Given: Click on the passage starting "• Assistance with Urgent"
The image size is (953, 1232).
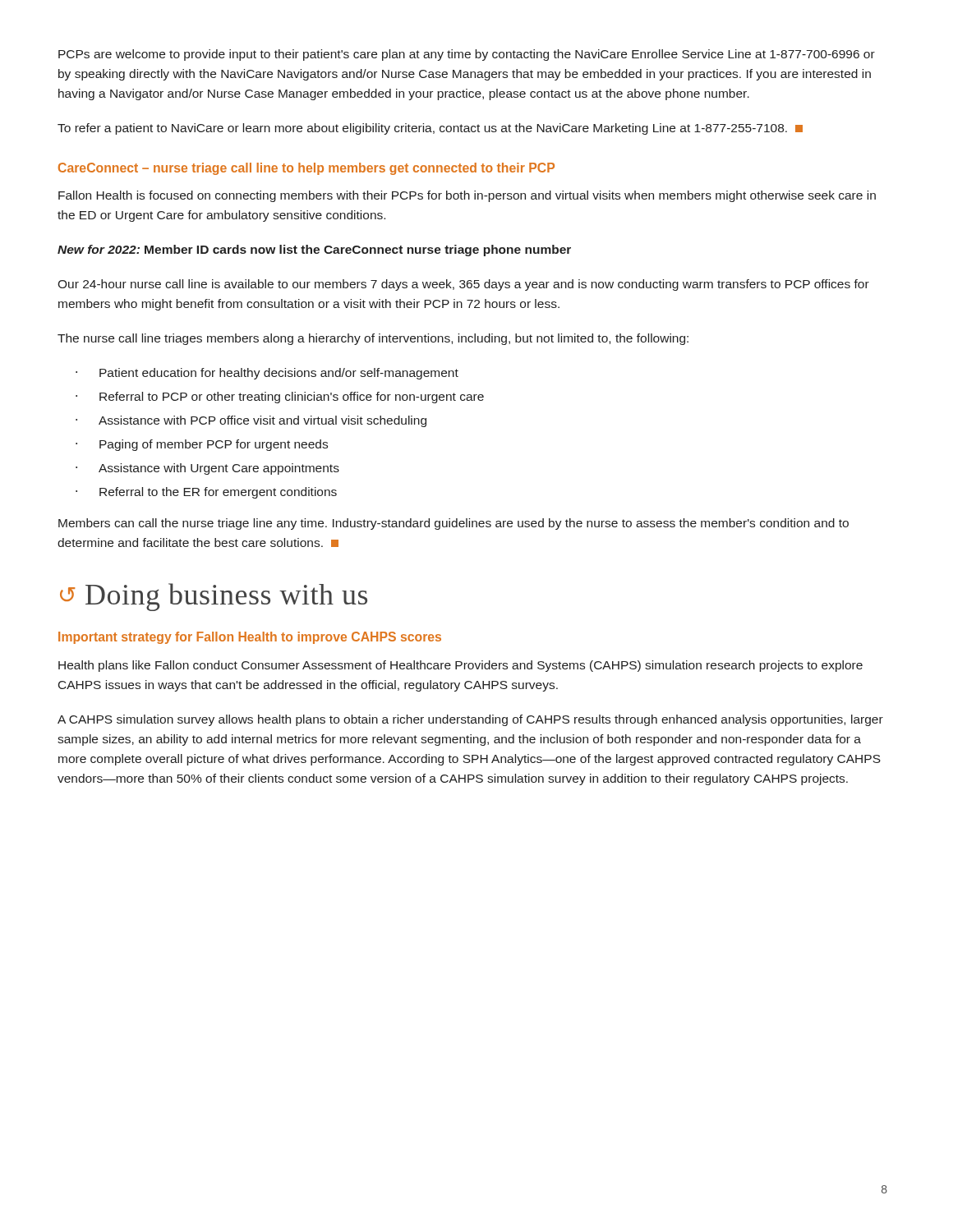Looking at the screenshot, I should (207, 468).
